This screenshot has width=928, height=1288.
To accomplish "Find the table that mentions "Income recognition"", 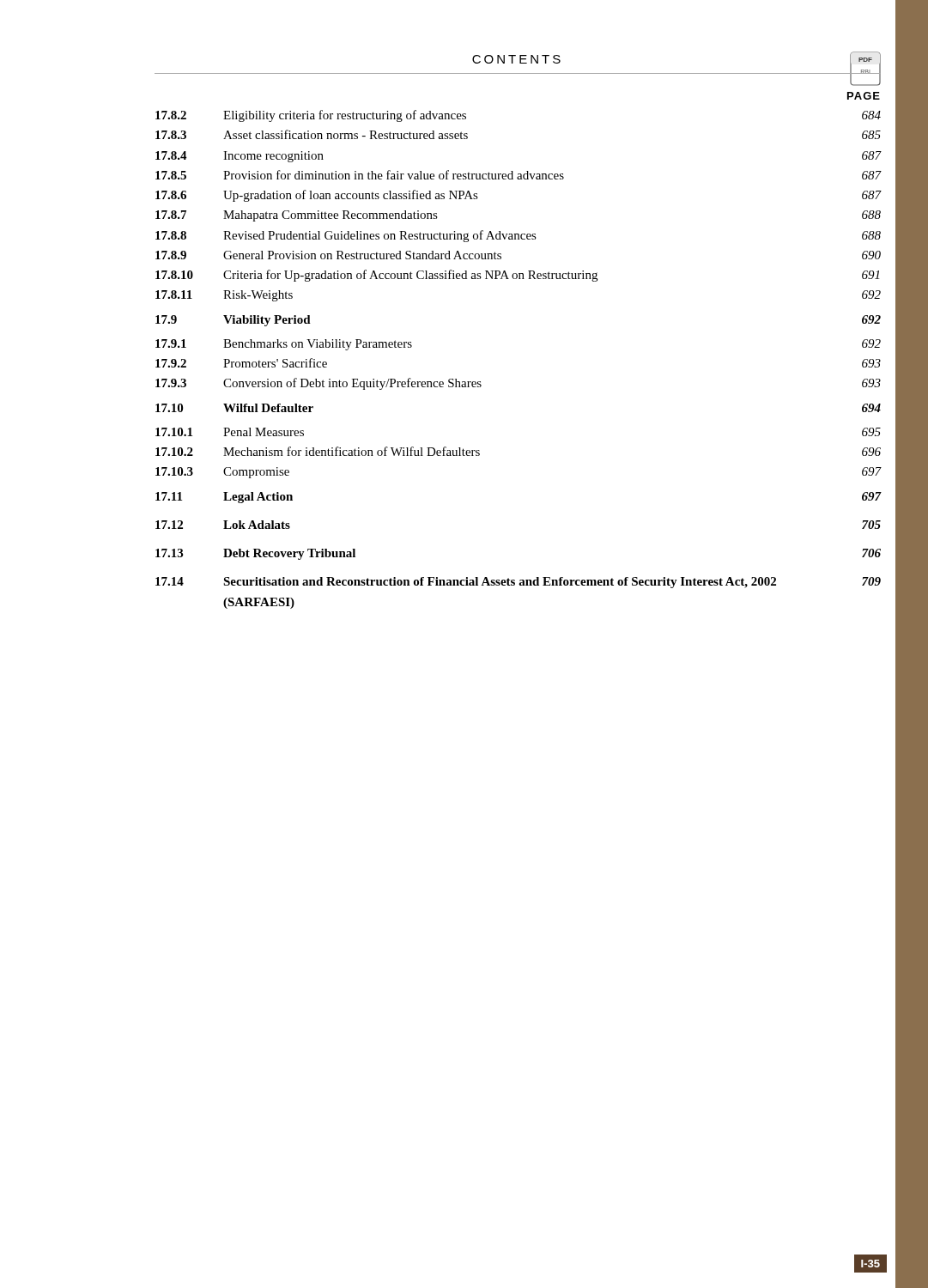I will click(x=518, y=361).
